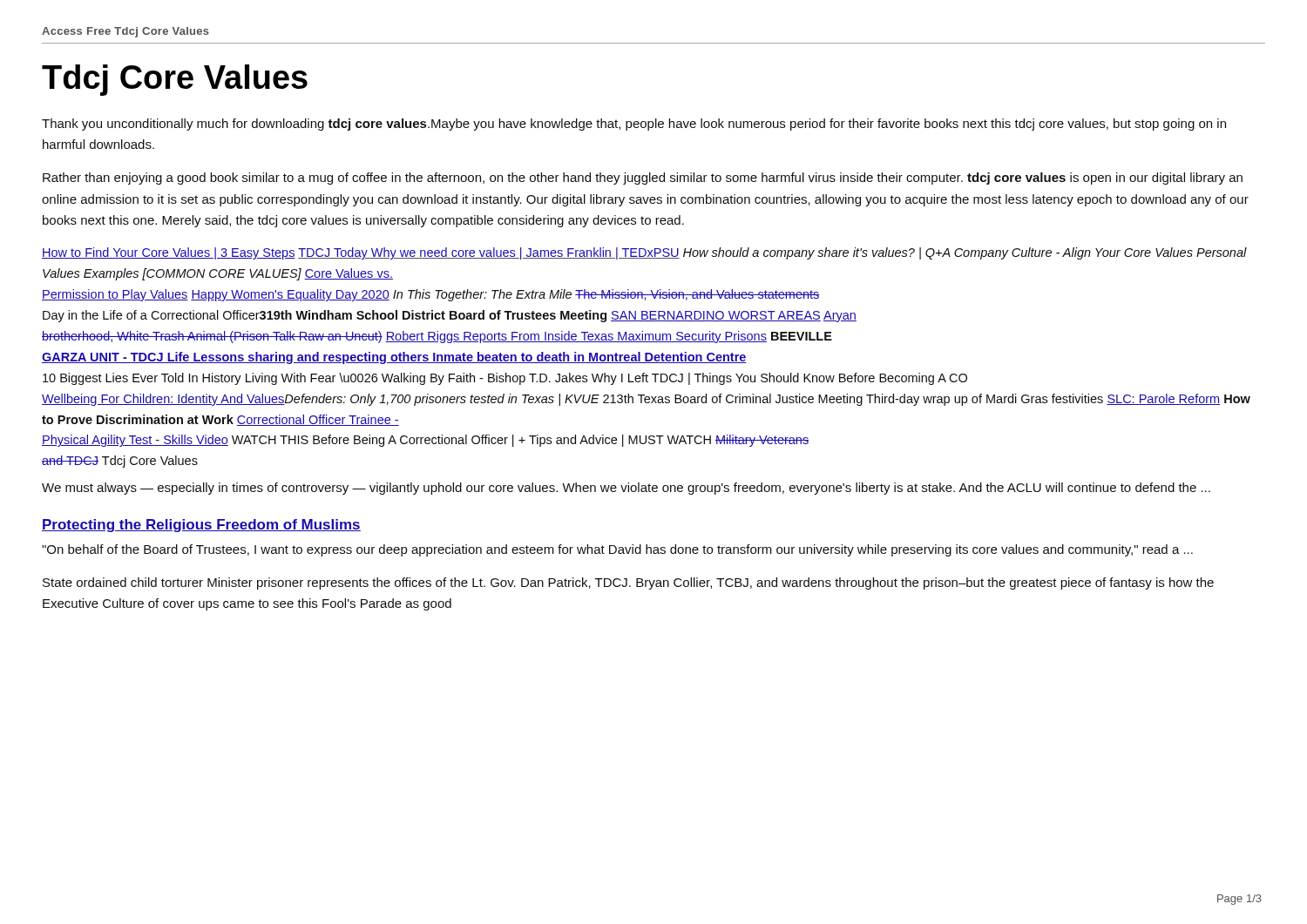Viewport: 1307px width, 924px height.
Task: Find the list item with the text "10 Biggest Lies Ever Told"
Action: click(505, 378)
